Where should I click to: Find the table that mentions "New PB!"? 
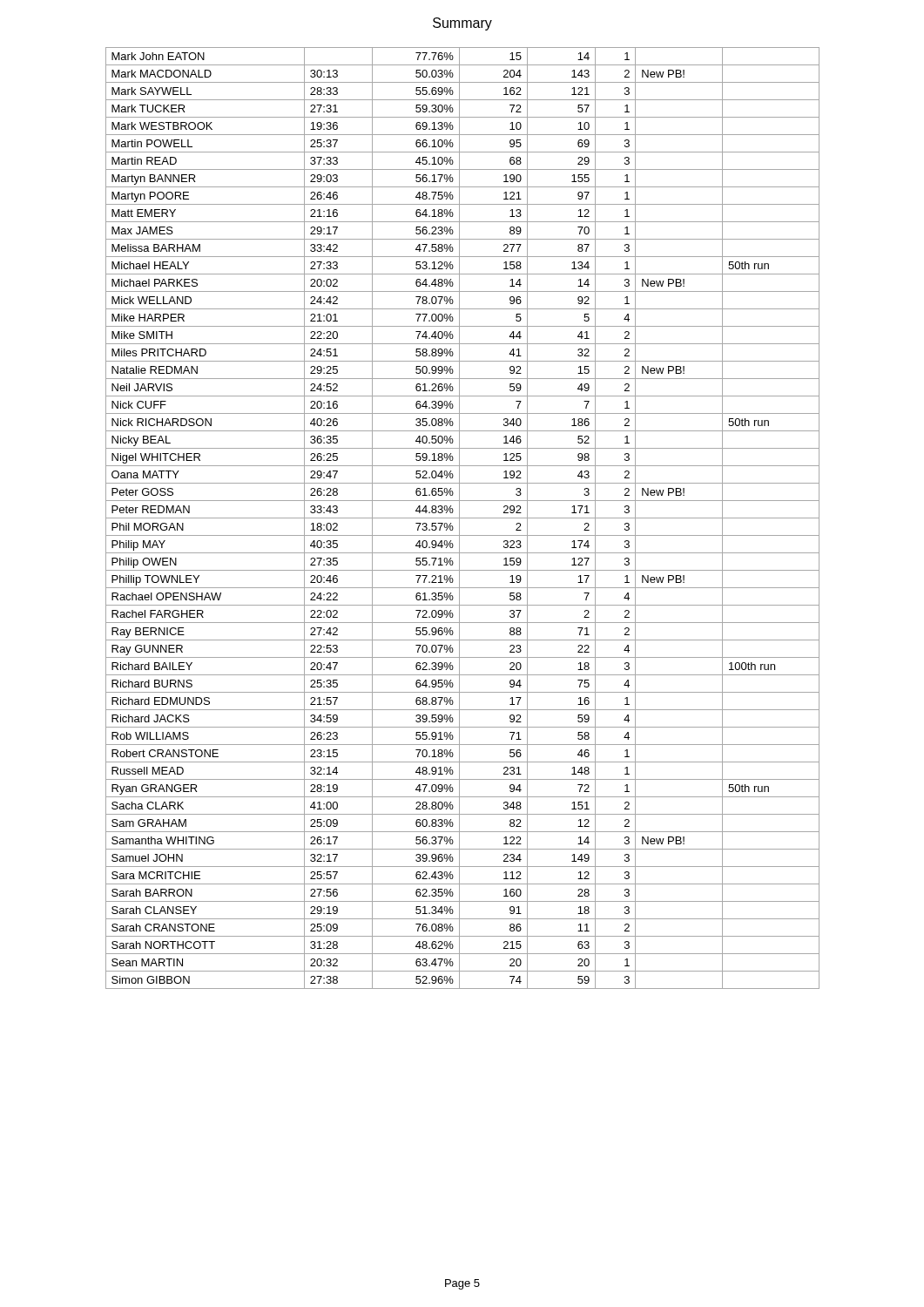point(462,518)
